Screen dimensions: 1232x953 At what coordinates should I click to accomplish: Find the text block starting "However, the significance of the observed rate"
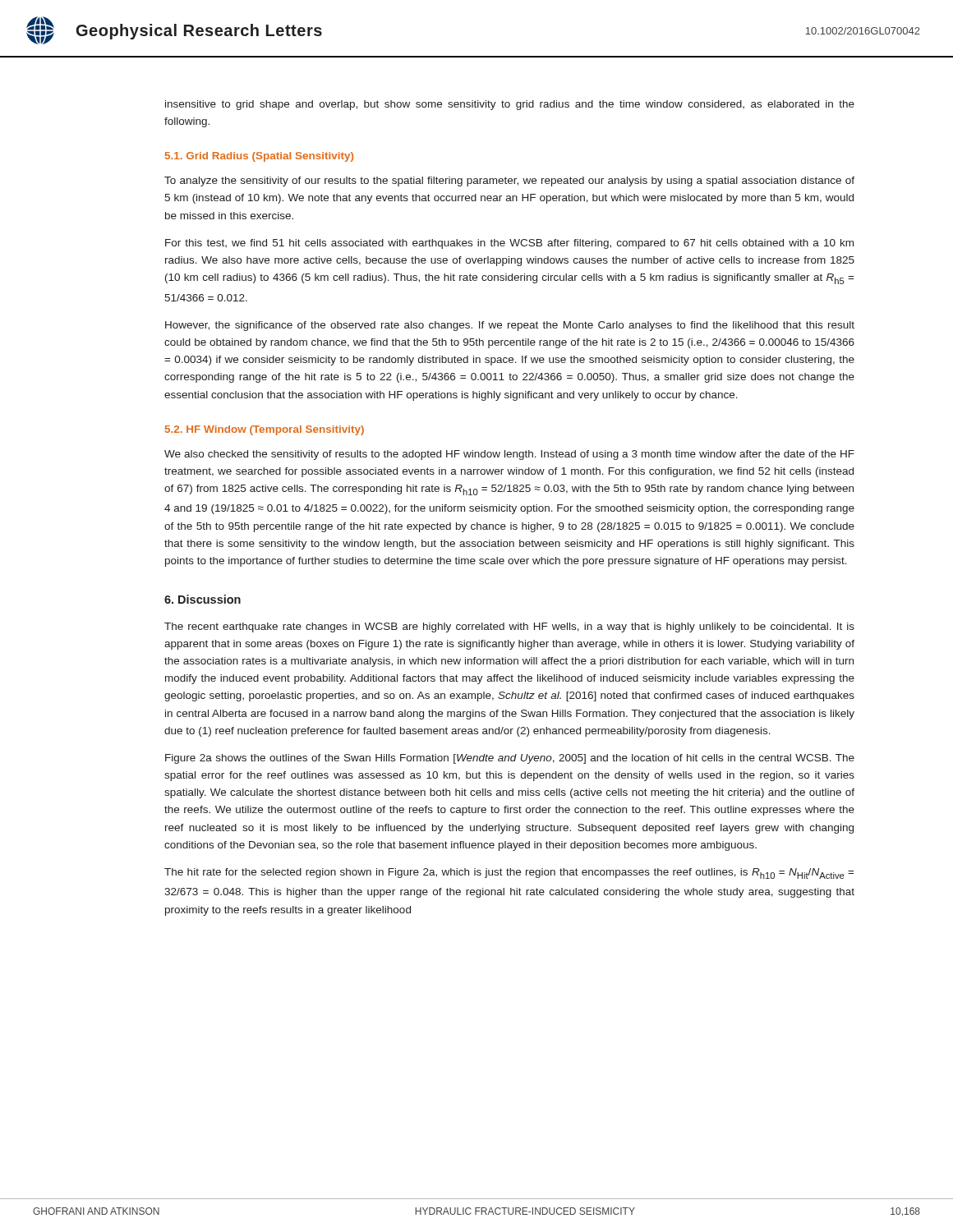tap(509, 359)
